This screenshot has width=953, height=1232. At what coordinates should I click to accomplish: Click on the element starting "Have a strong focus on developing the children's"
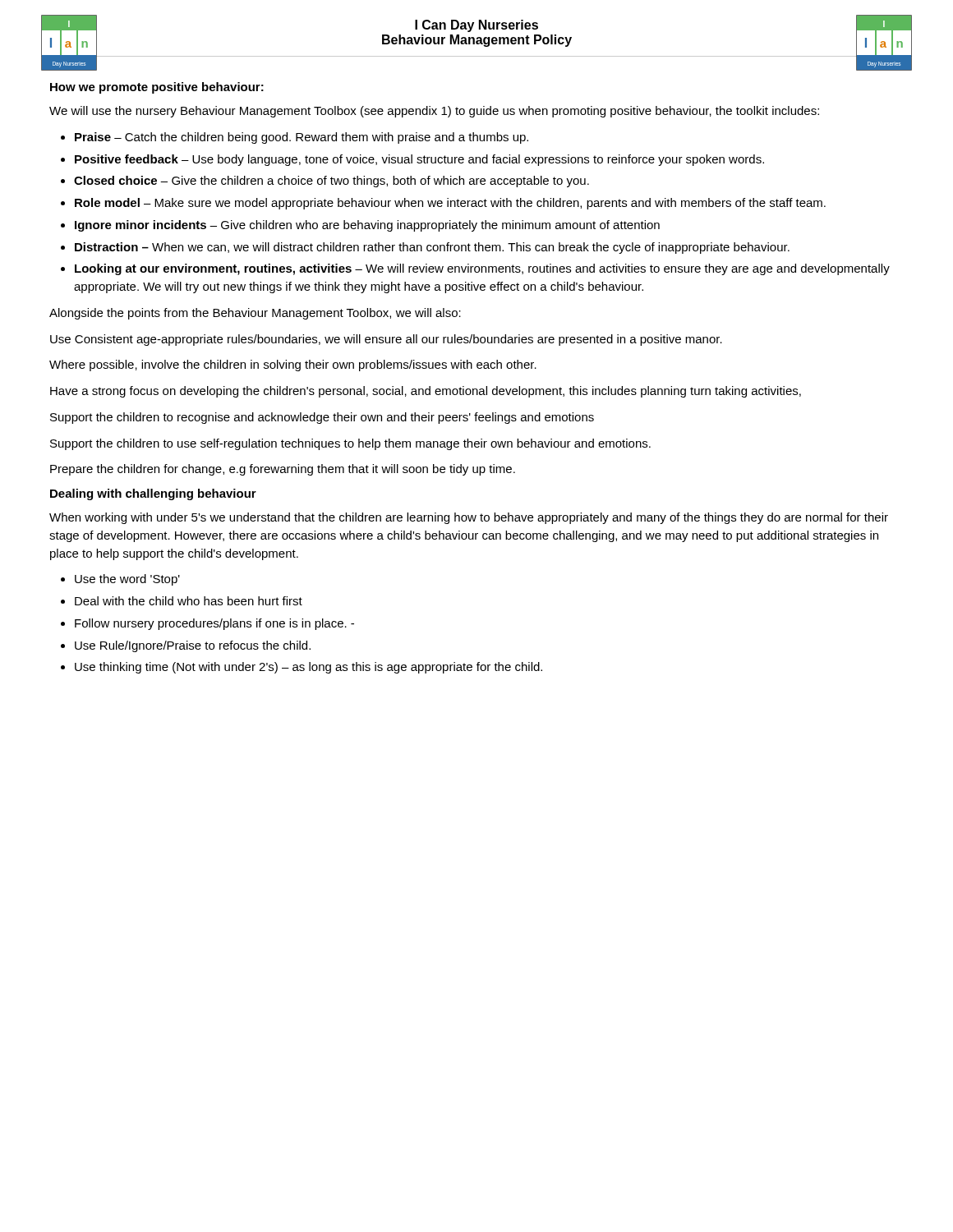point(426,391)
